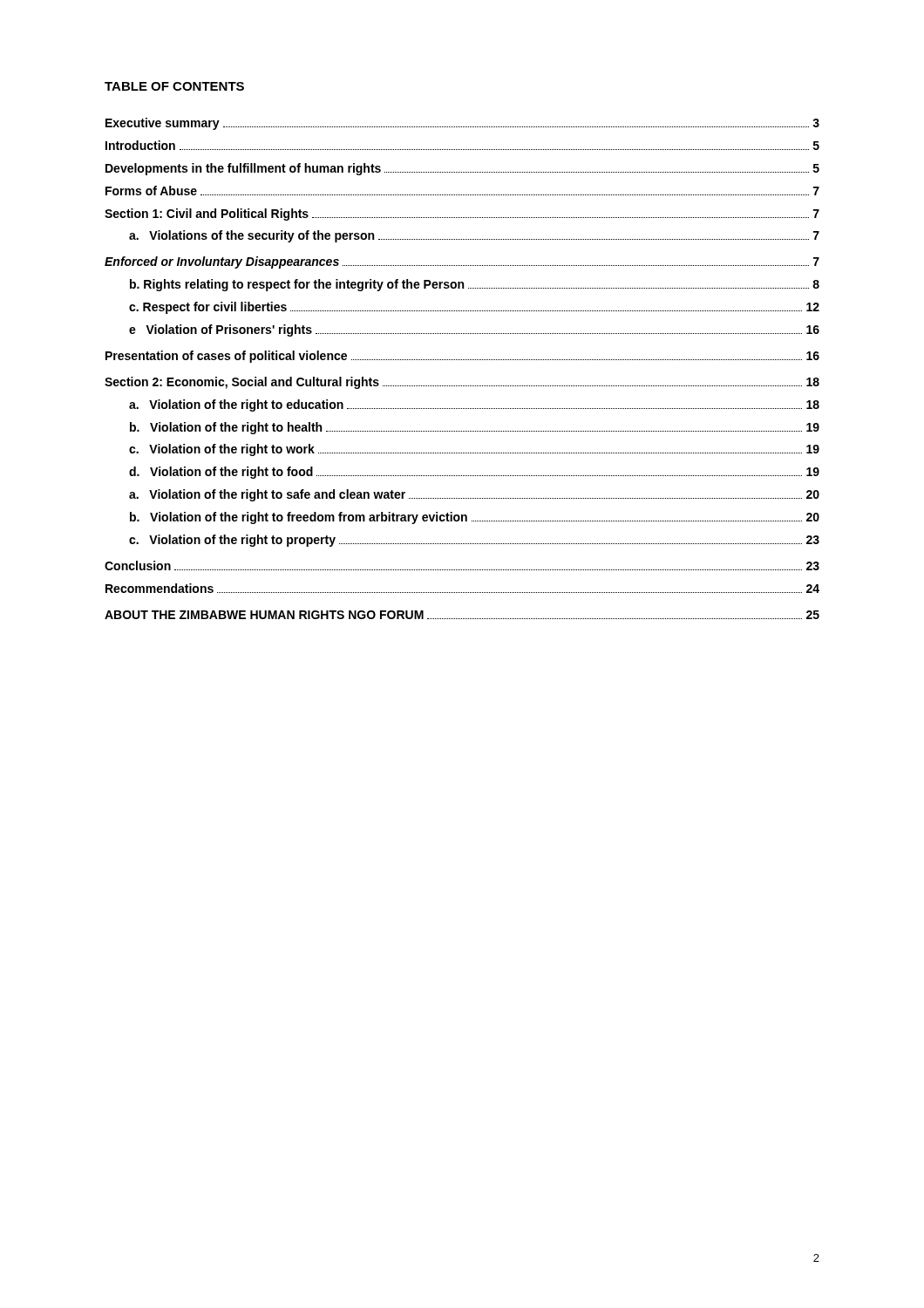Screen dimensions: 1308x924
Task: Find the region starting "d. Violation of"
Action: [474, 473]
